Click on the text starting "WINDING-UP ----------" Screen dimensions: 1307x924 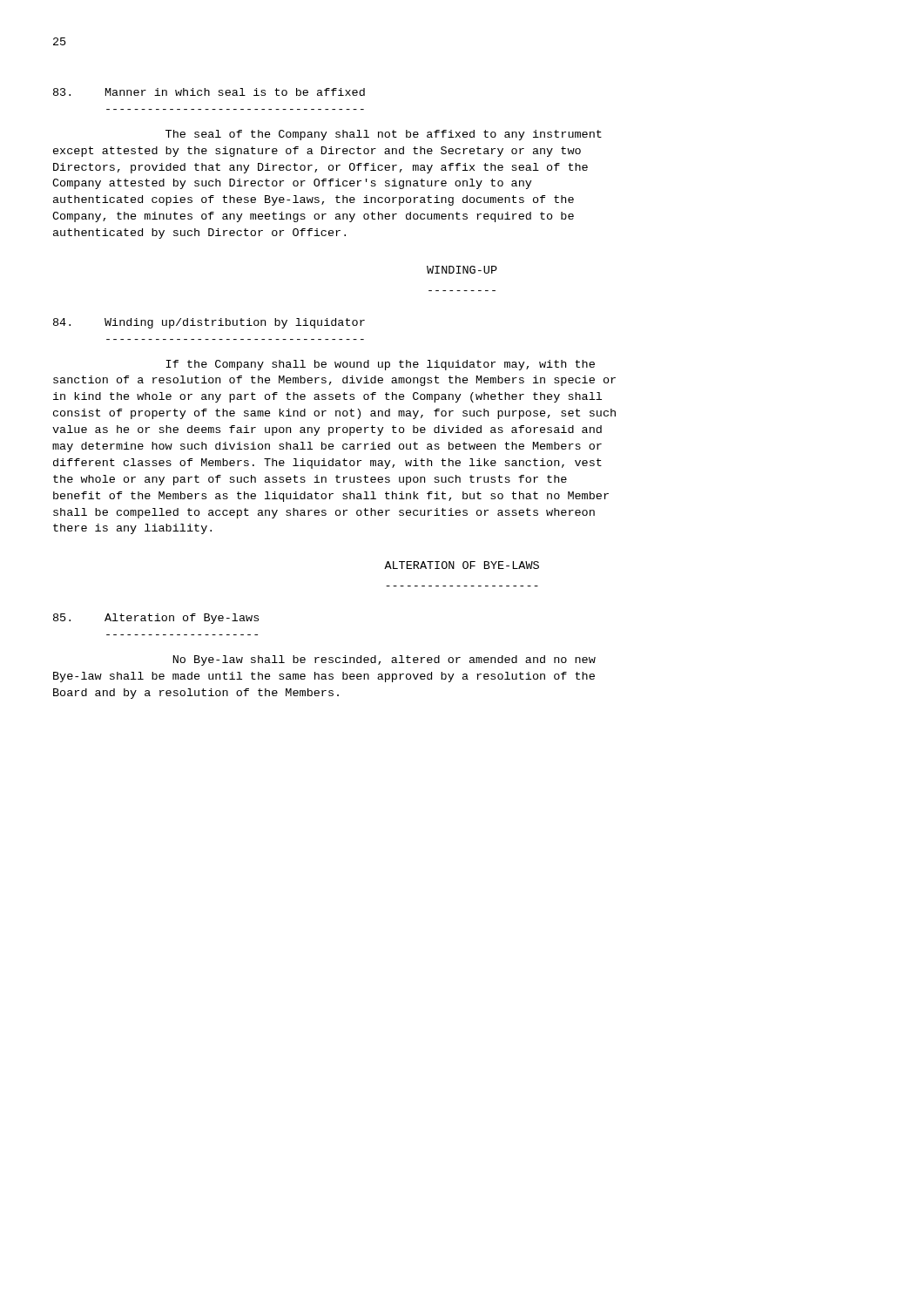pos(462,281)
